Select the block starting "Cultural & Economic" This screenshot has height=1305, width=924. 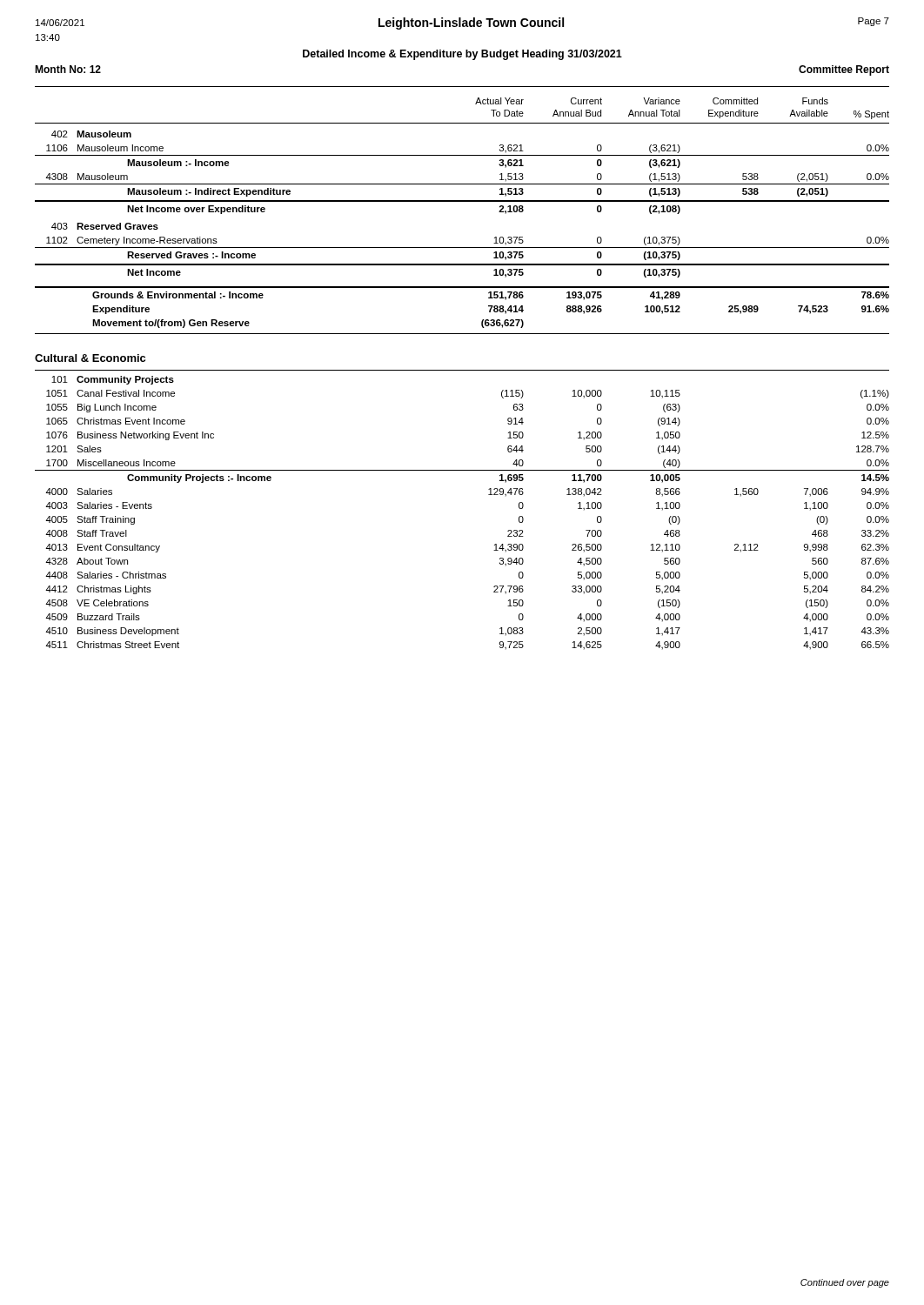pos(90,358)
